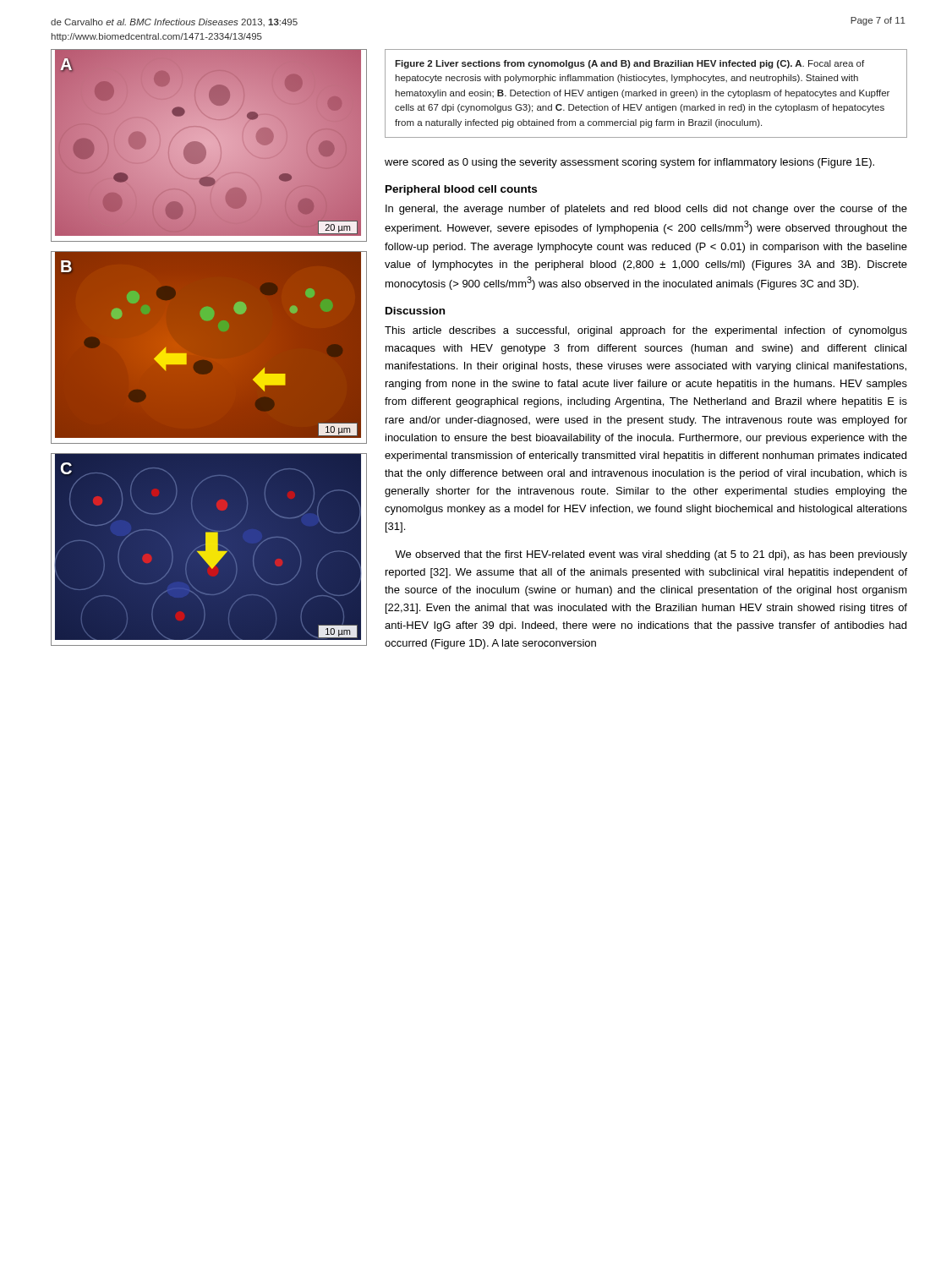
Task: Find the text starting "Peripheral blood cell counts"
Action: click(461, 189)
